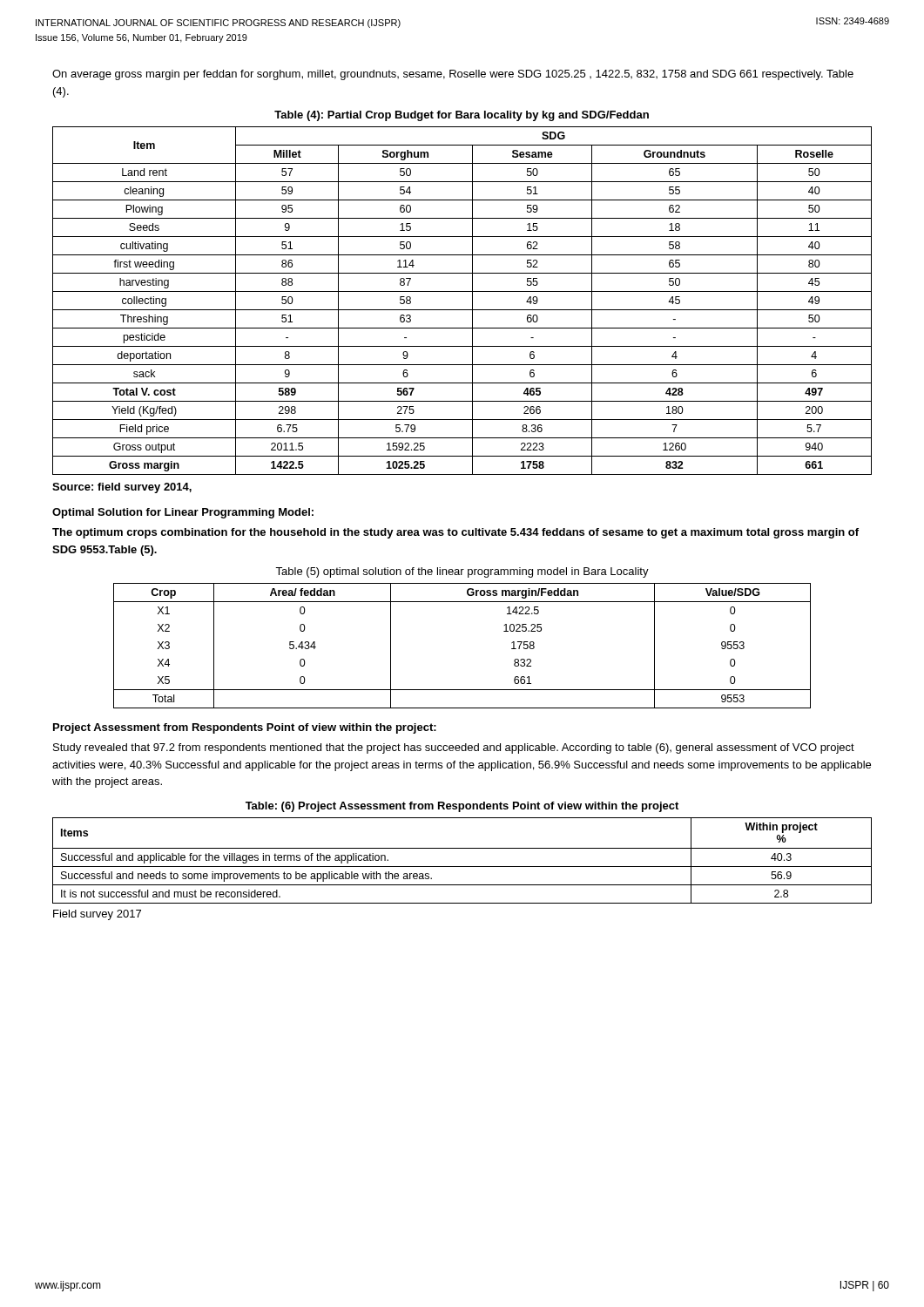This screenshot has width=924, height=1307.
Task: Select the table that reads "Field price"
Action: pyautogui.click(x=462, y=301)
